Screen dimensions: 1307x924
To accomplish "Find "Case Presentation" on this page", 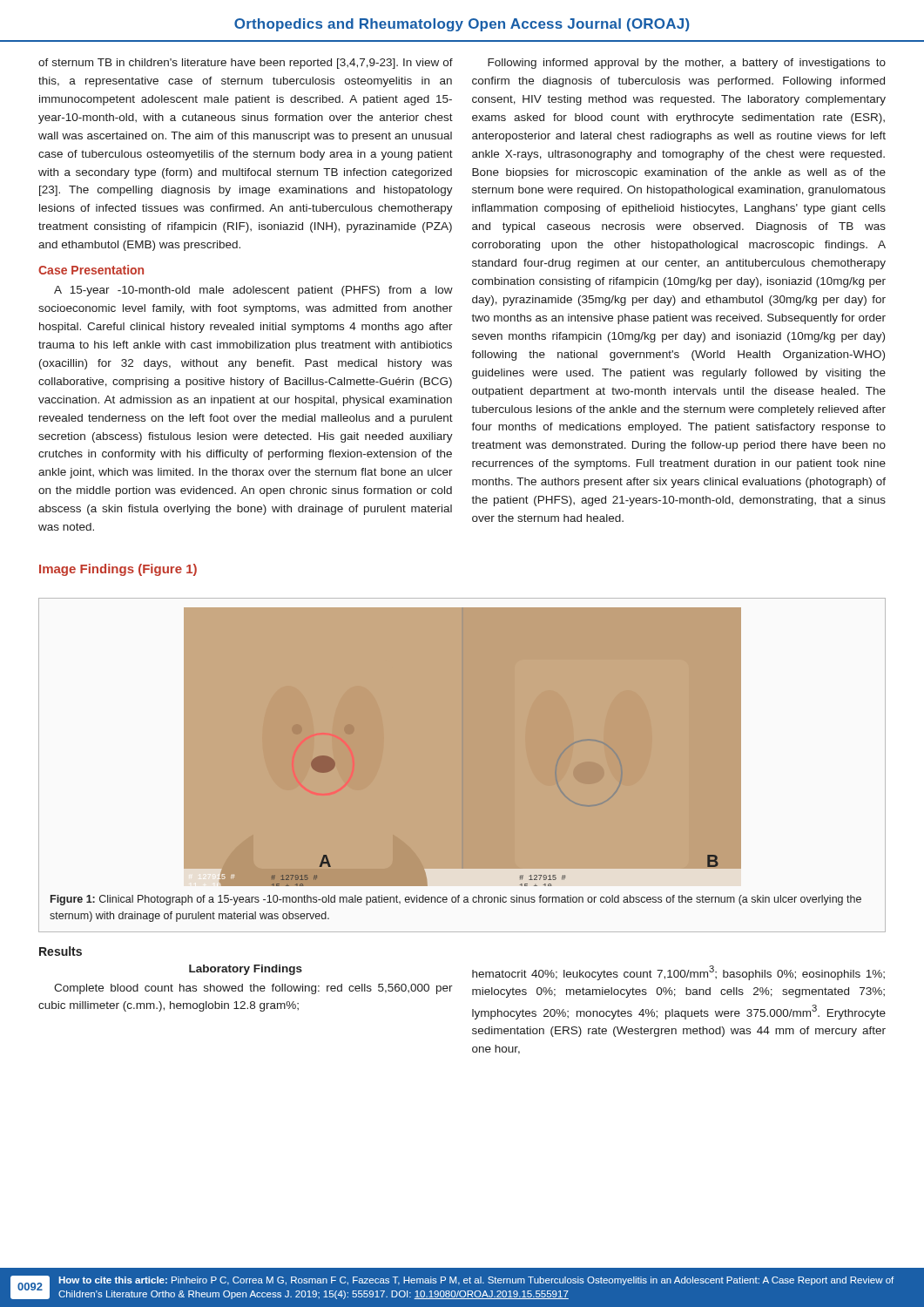I will [92, 270].
